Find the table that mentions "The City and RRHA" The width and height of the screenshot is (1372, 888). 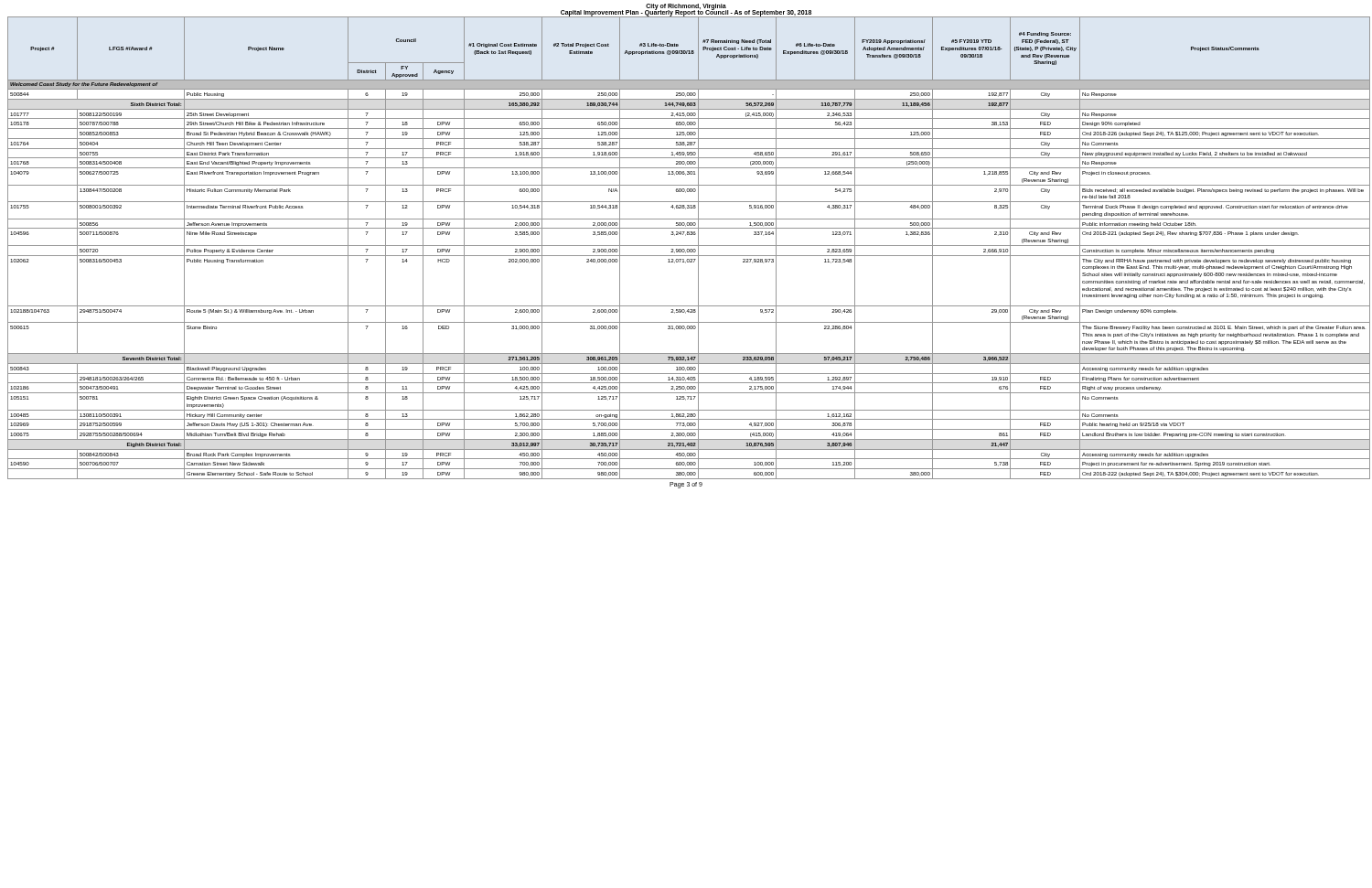(x=686, y=248)
